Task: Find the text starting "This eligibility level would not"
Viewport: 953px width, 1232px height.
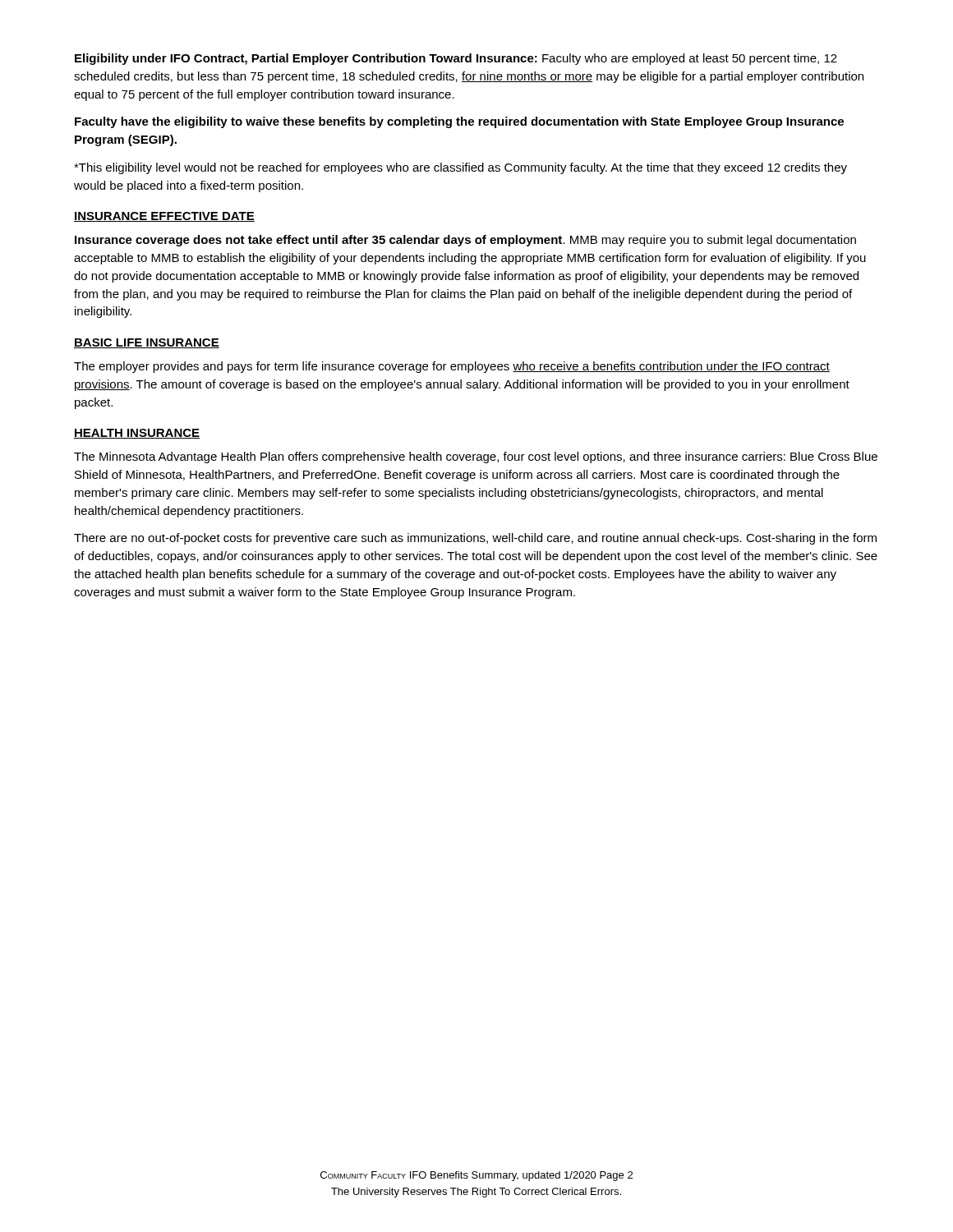Action: [x=476, y=176]
